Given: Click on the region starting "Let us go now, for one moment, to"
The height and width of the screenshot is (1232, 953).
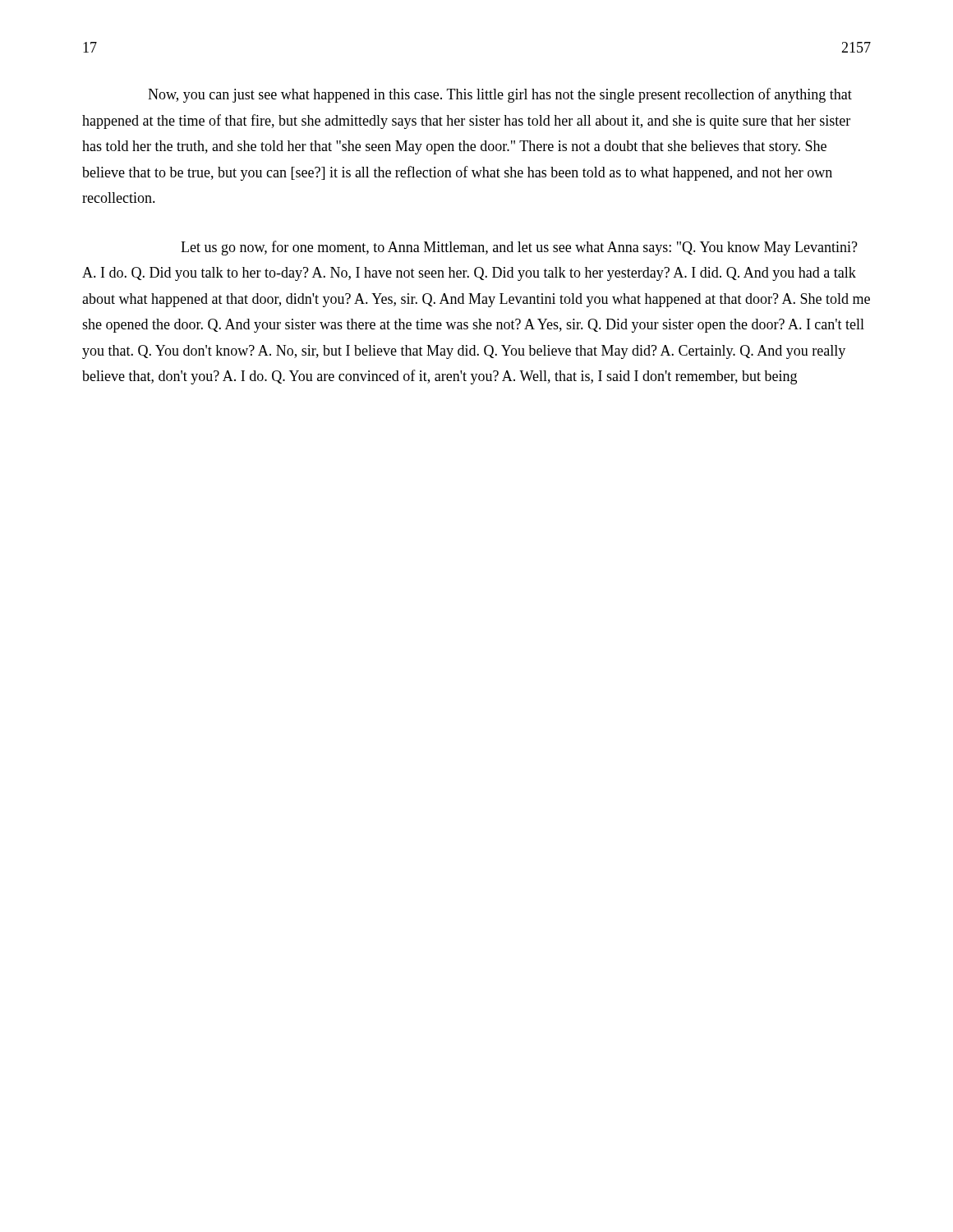Looking at the screenshot, I should pos(476,312).
